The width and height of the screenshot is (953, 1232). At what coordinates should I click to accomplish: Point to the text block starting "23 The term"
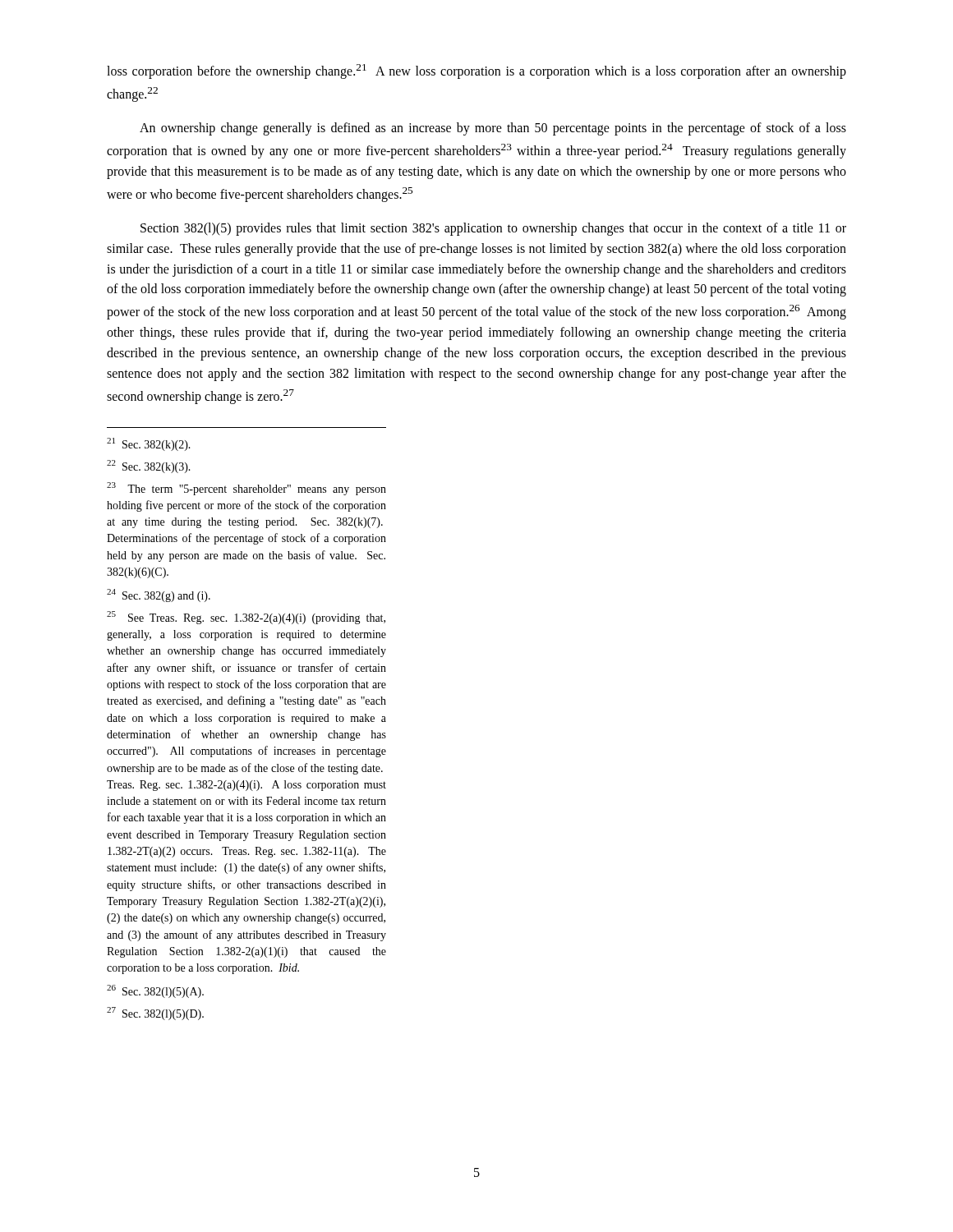click(x=246, y=529)
